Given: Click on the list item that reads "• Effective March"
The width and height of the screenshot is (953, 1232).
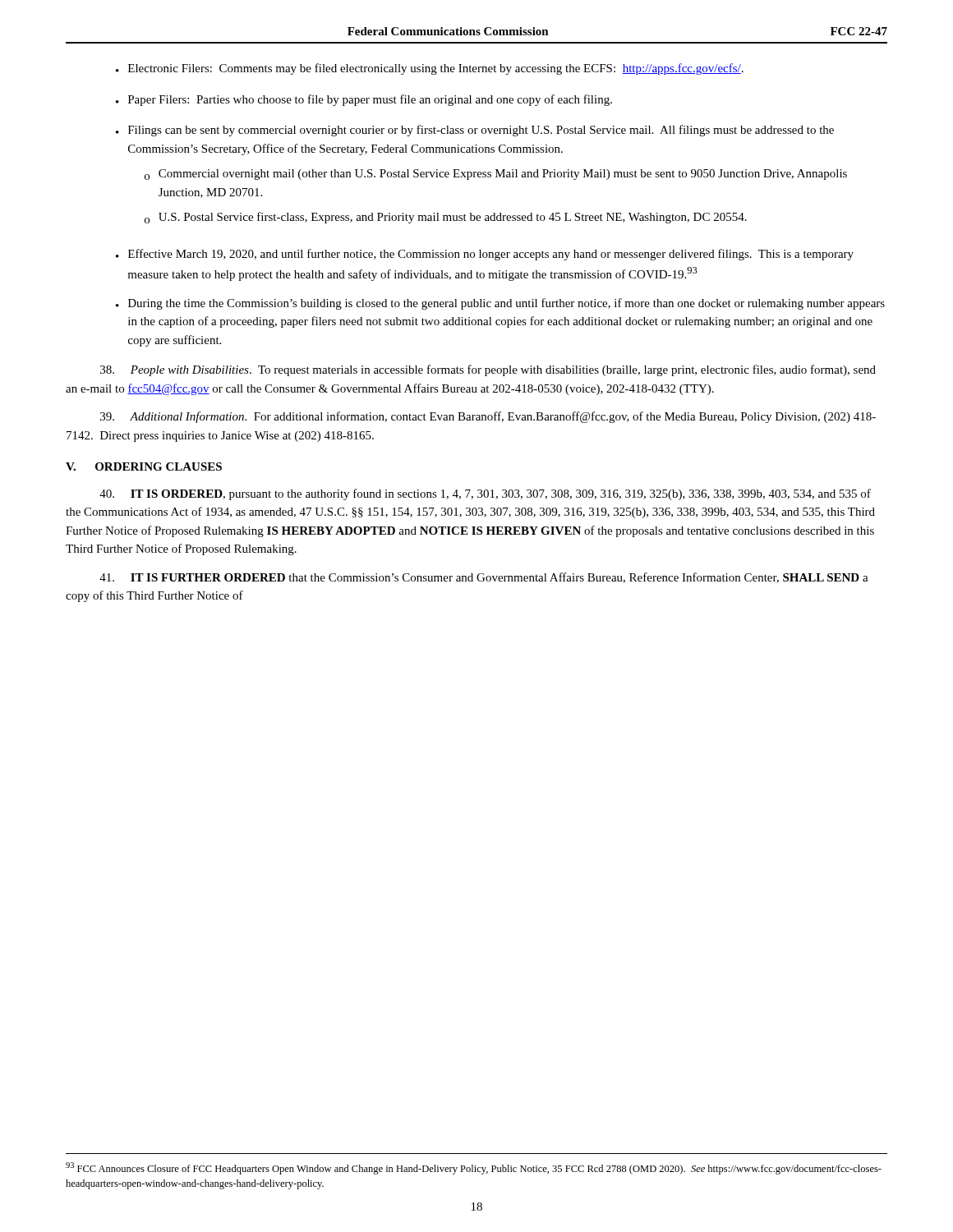Looking at the screenshot, I should point(501,264).
